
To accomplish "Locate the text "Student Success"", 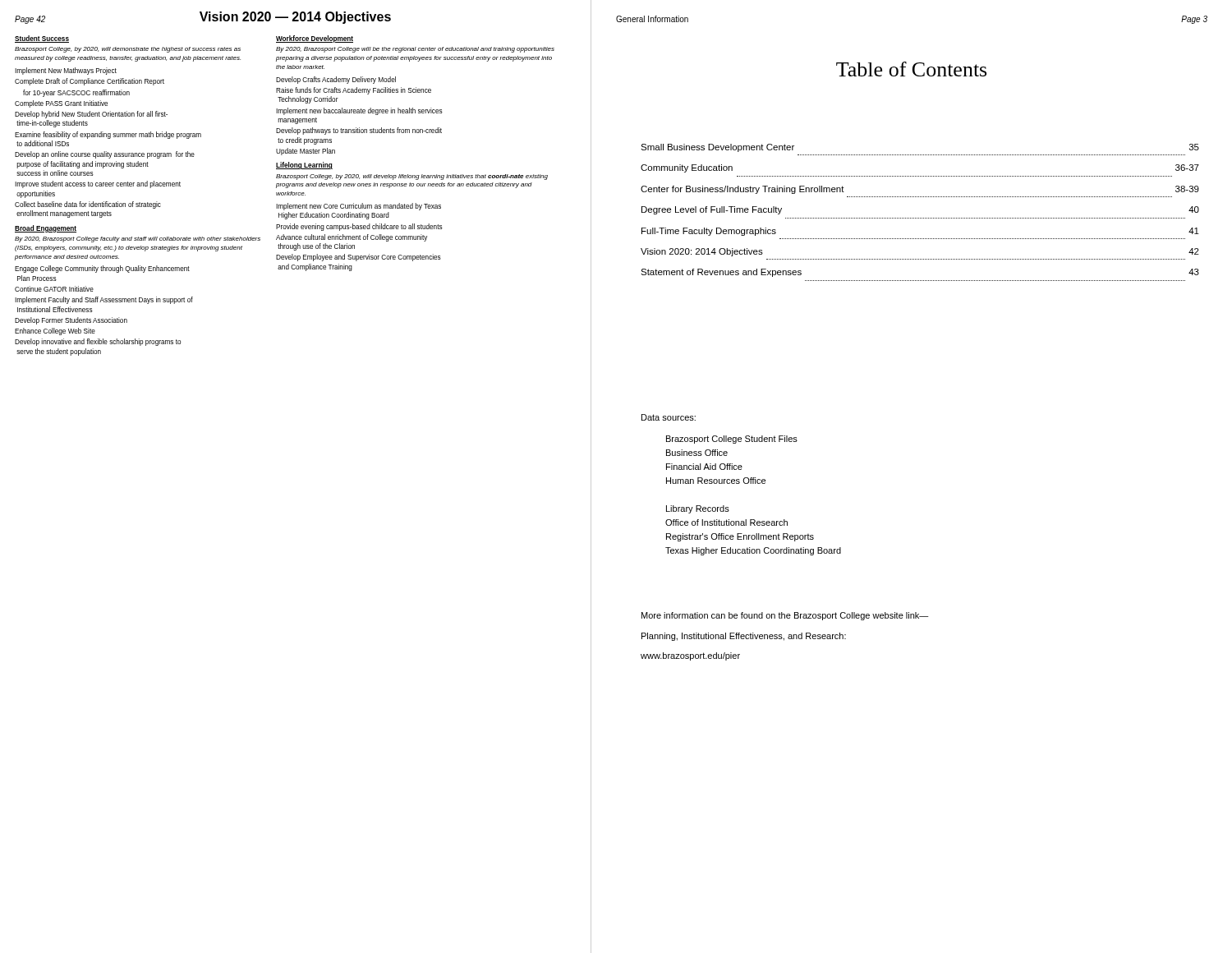I will coord(42,39).
